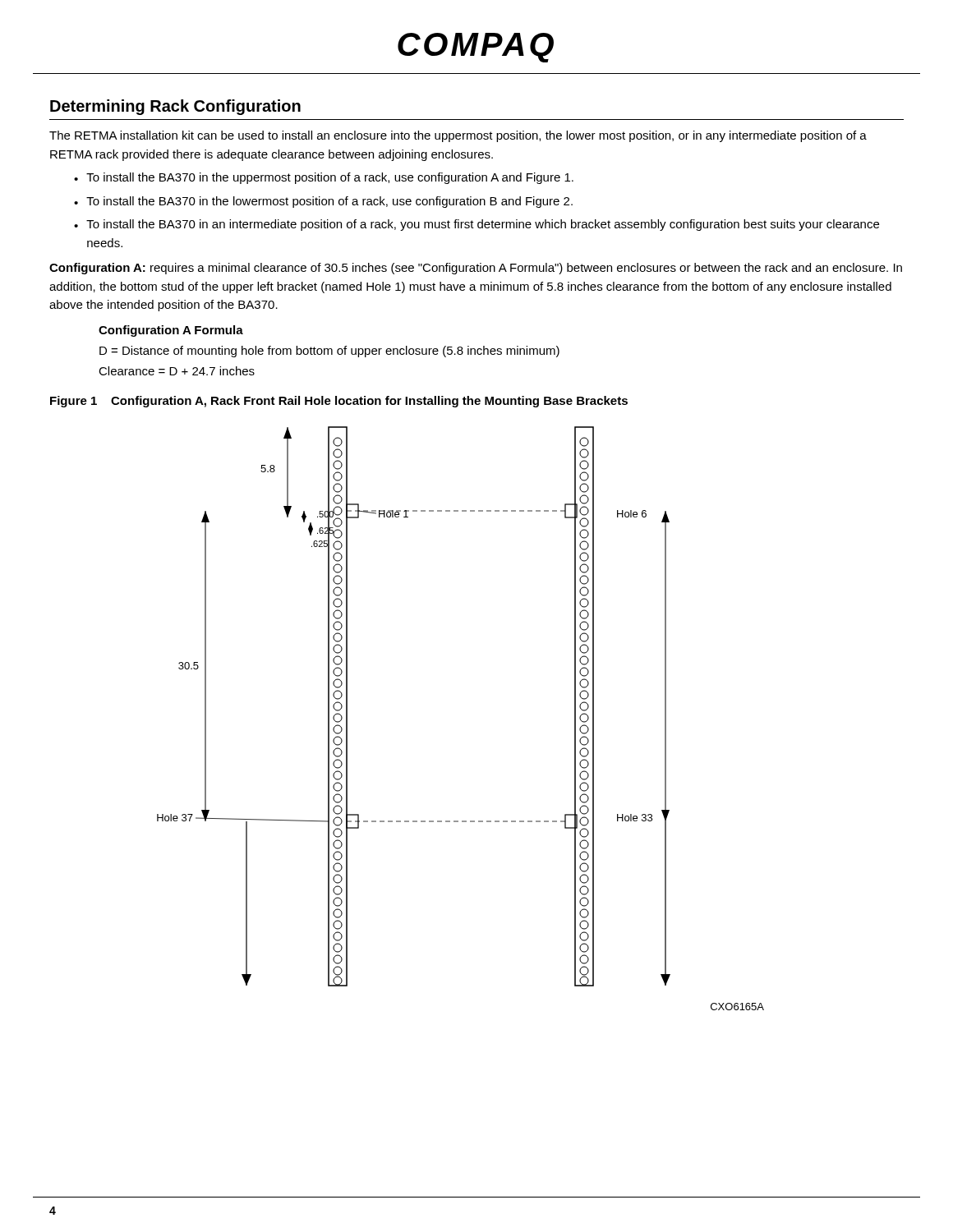Locate the passage starting "•To install the BA370 in the uppermost"
This screenshot has height=1232, width=953.
tap(324, 178)
